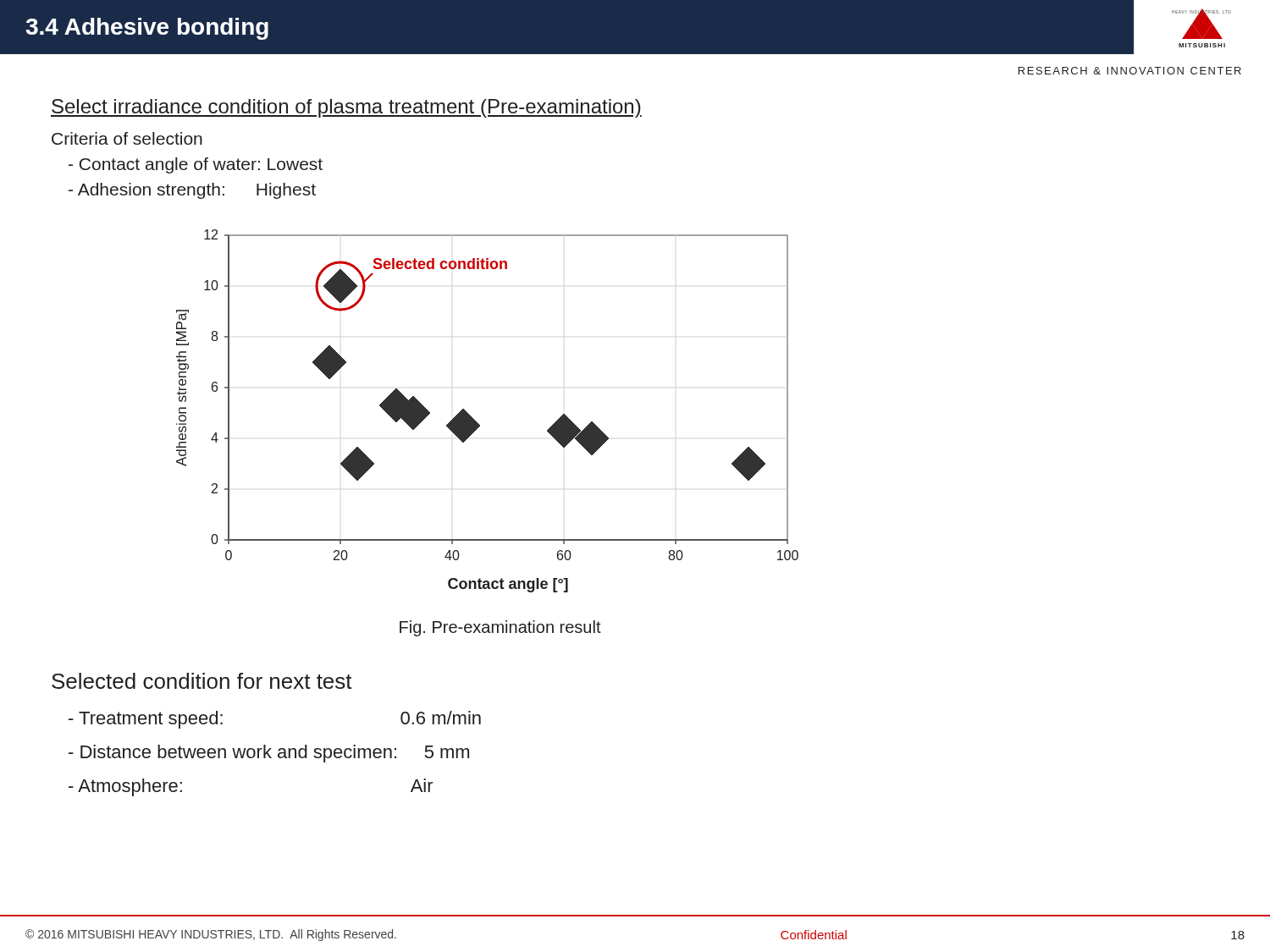The height and width of the screenshot is (952, 1270).
Task: Point to the block starting "Fig. Pre-examination result"
Action: pyautogui.click(x=500, y=627)
